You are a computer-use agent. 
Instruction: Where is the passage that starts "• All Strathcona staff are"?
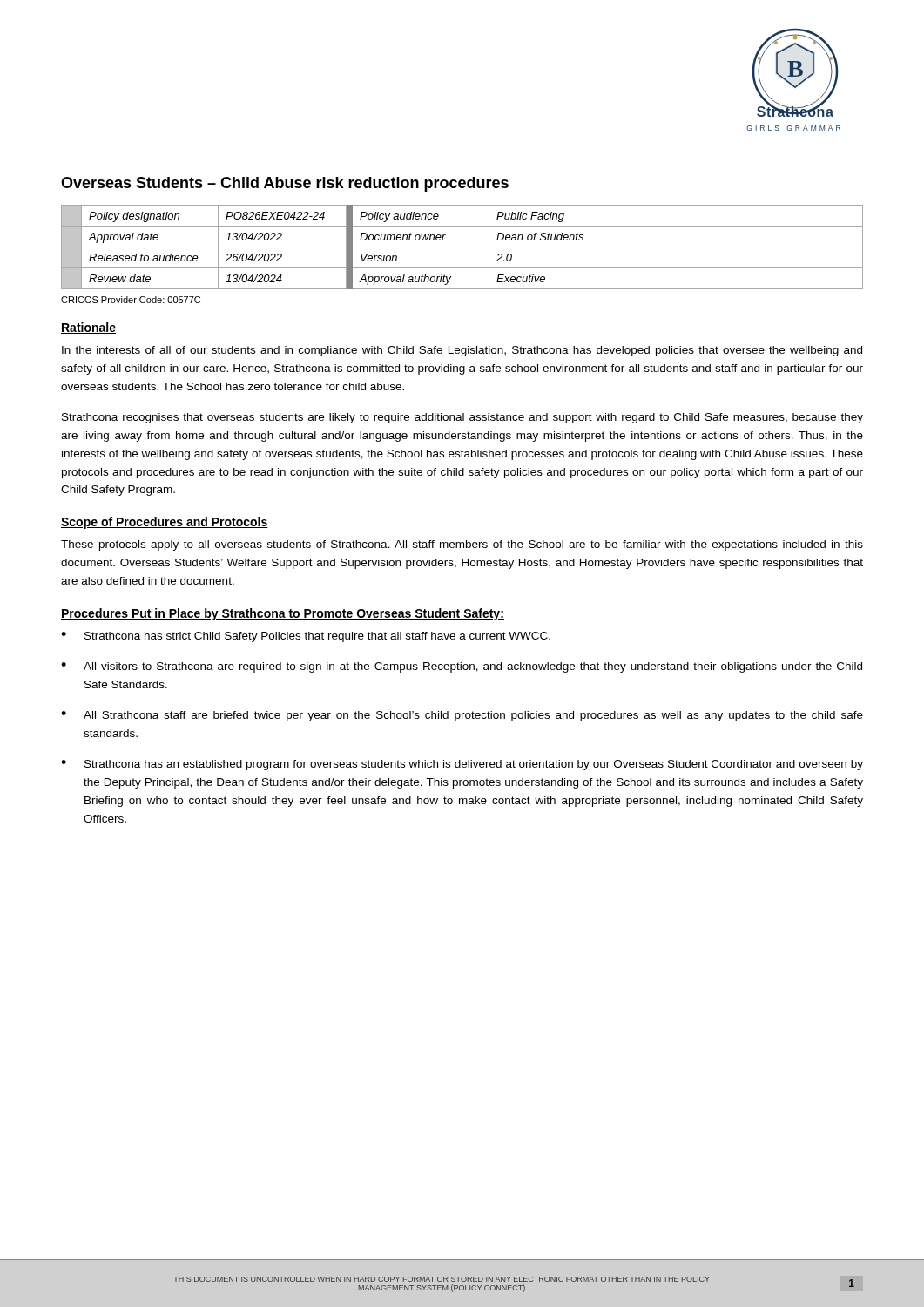[462, 725]
